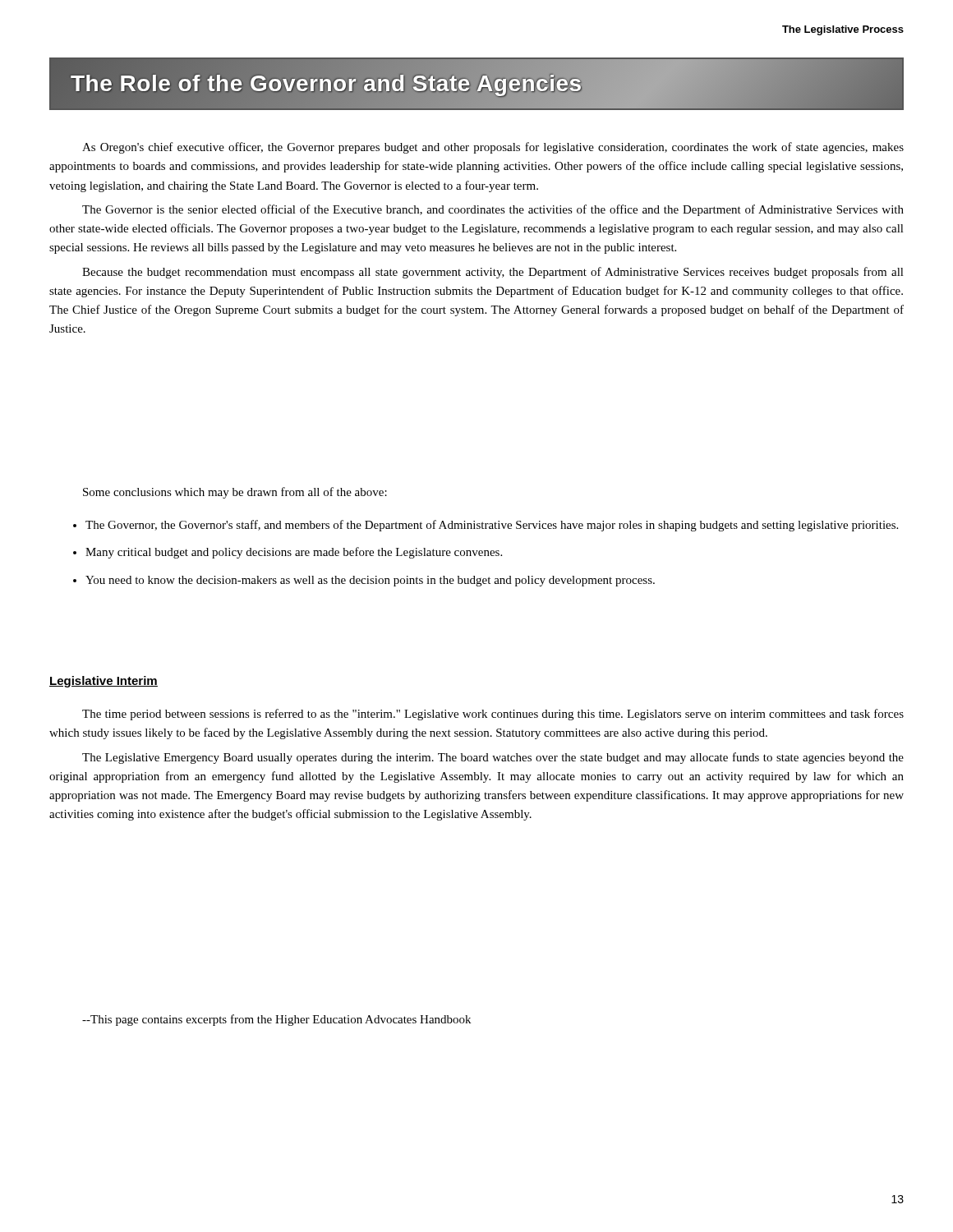Image resolution: width=953 pixels, height=1232 pixels.
Task: Find the title that reads "The Role of the Governor and State"
Action: pyautogui.click(x=476, y=84)
